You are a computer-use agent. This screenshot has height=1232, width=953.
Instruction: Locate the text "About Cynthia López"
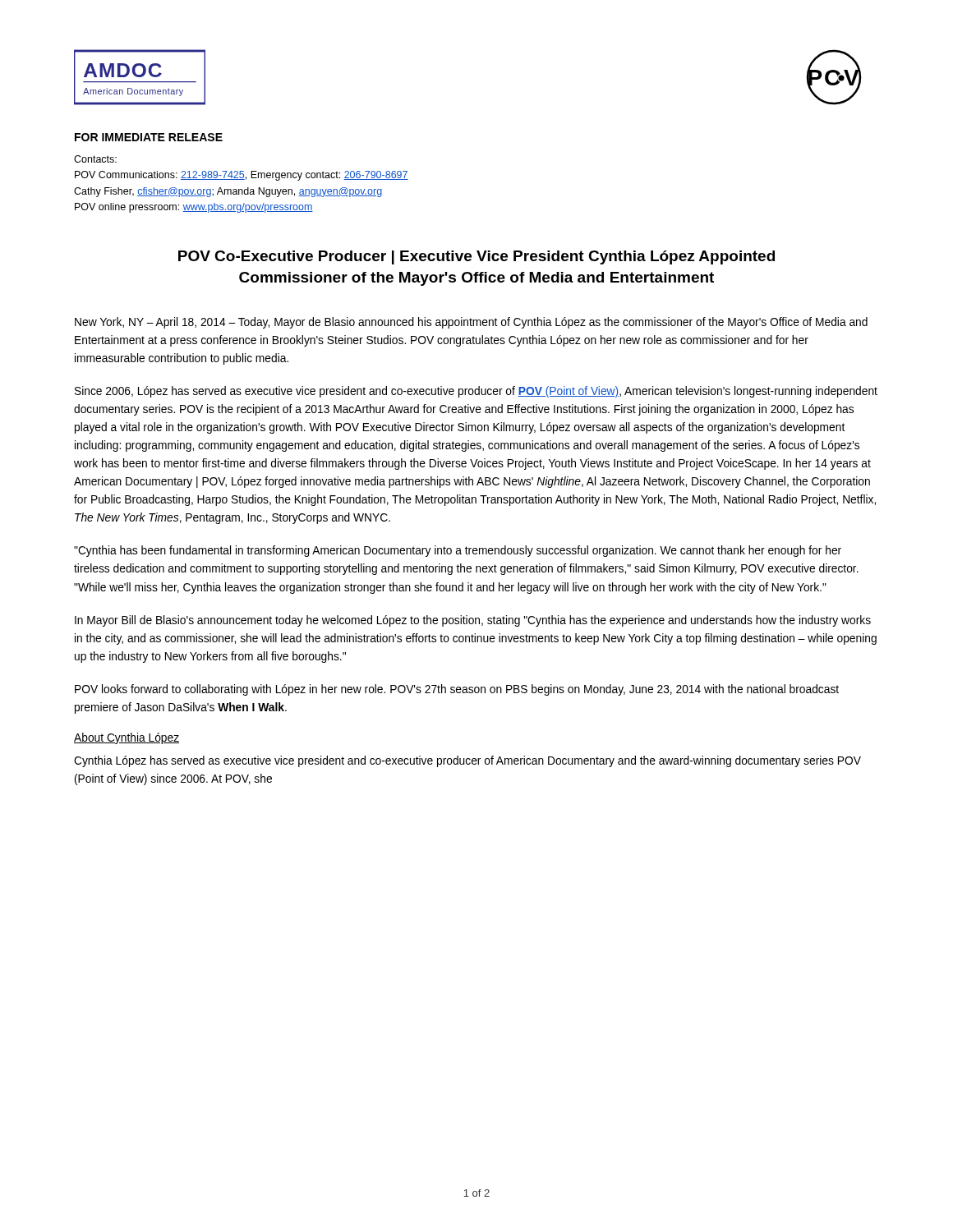[127, 738]
